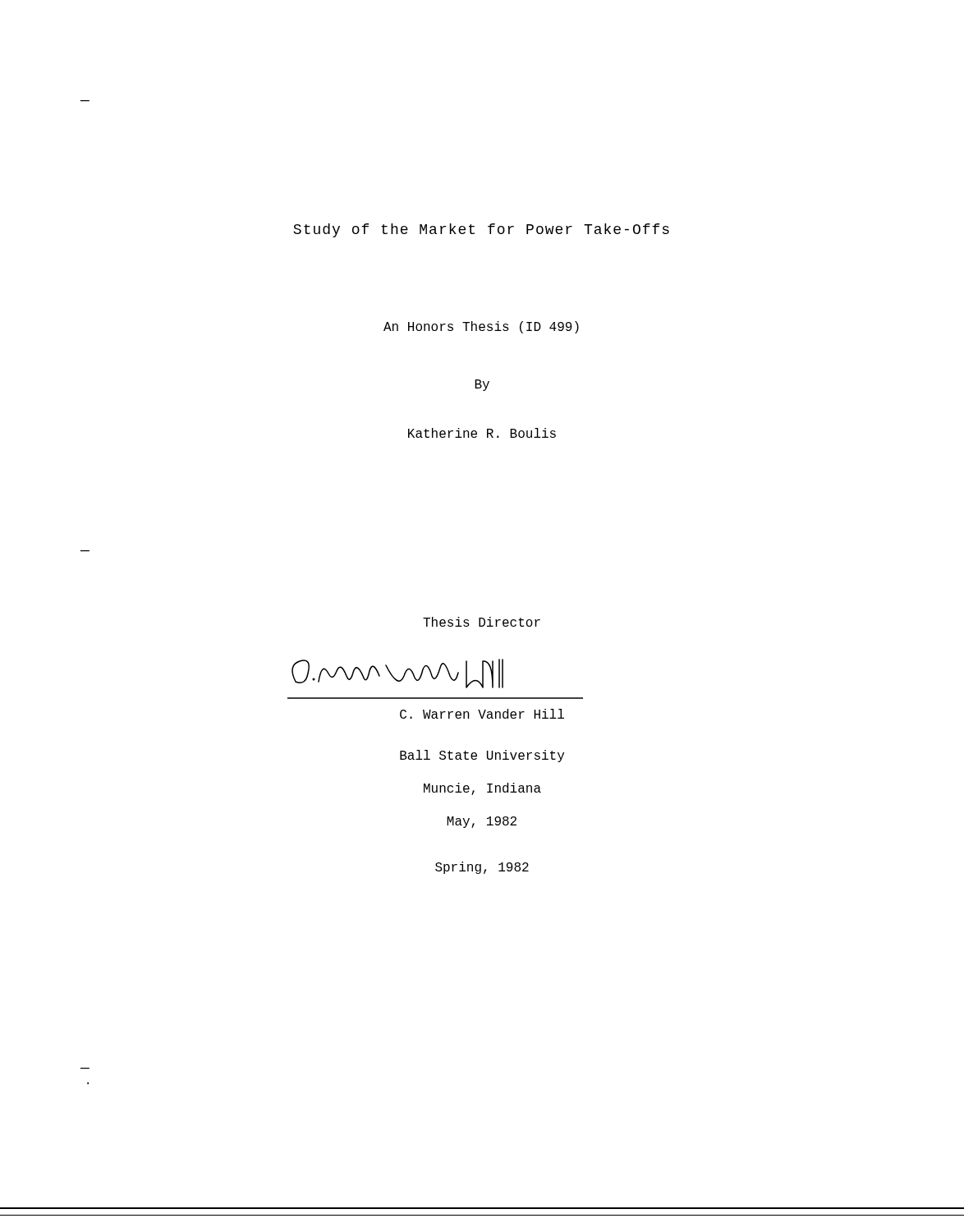
Task: Point to the block starting "C. Warren Vander"
Action: pos(482,715)
